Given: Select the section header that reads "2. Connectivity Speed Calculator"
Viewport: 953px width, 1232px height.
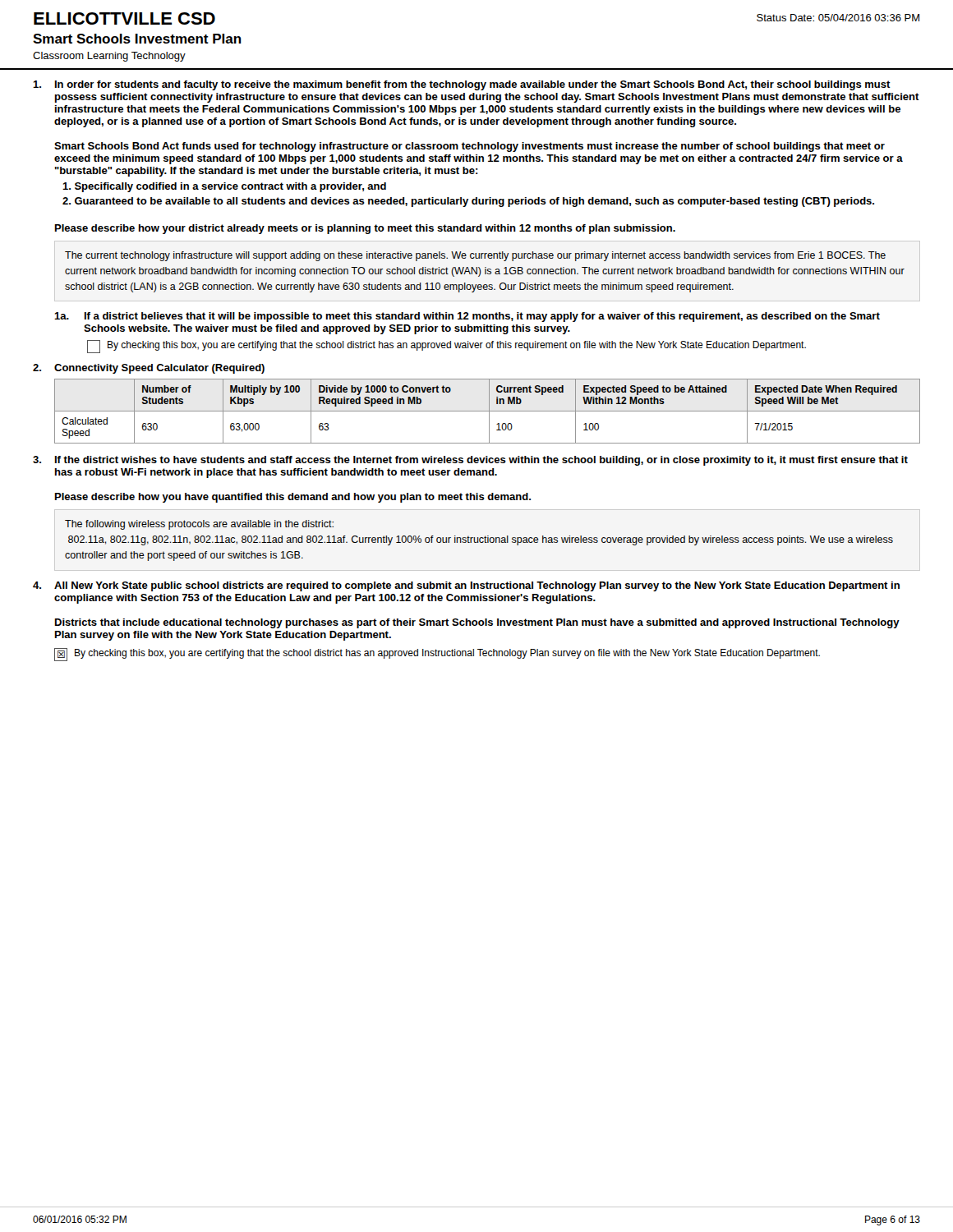Looking at the screenshot, I should (x=149, y=368).
